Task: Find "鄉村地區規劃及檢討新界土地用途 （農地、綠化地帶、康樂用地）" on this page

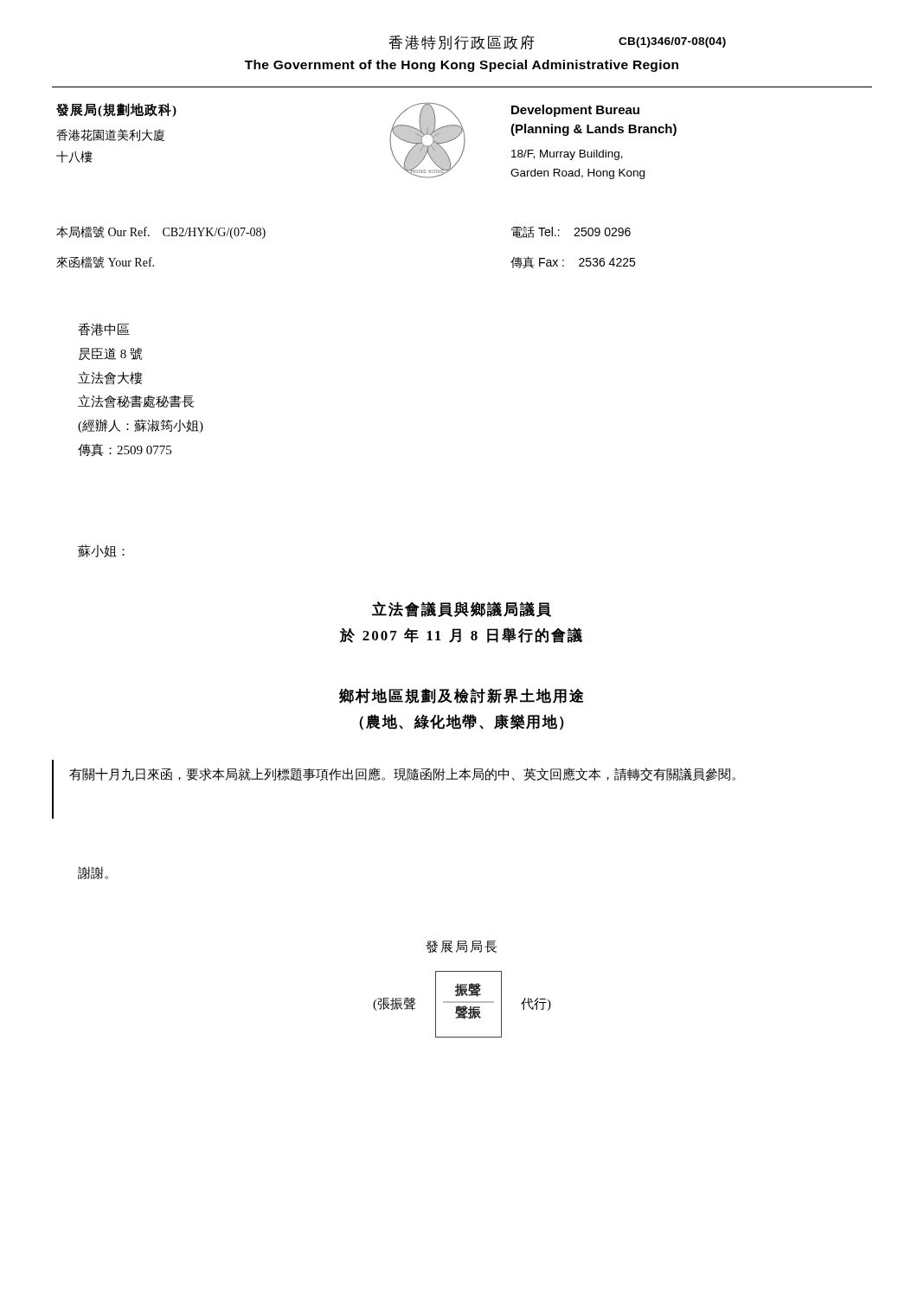Action: tap(462, 709)
